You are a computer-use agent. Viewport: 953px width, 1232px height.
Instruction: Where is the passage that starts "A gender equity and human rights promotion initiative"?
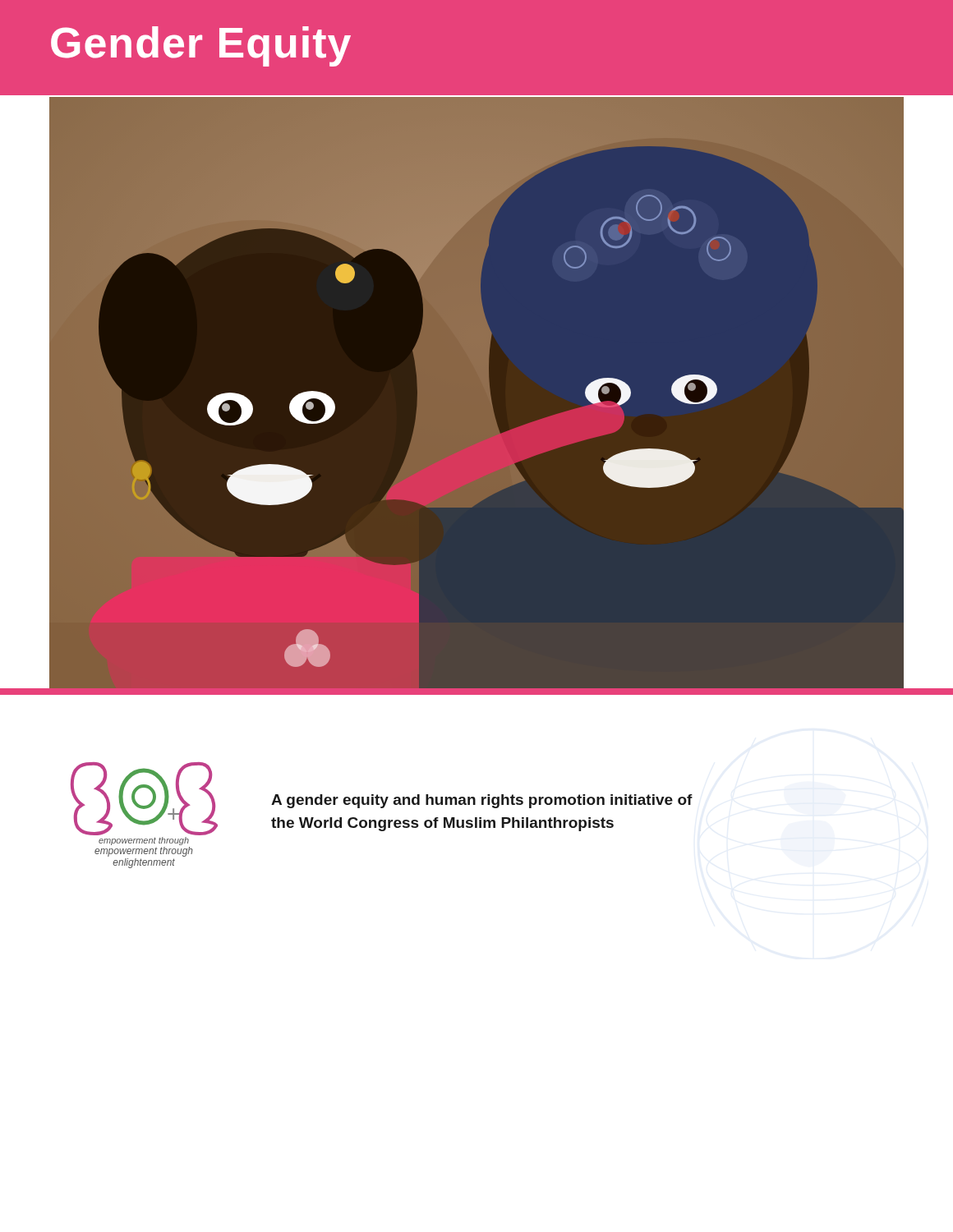tap(489, 811)
